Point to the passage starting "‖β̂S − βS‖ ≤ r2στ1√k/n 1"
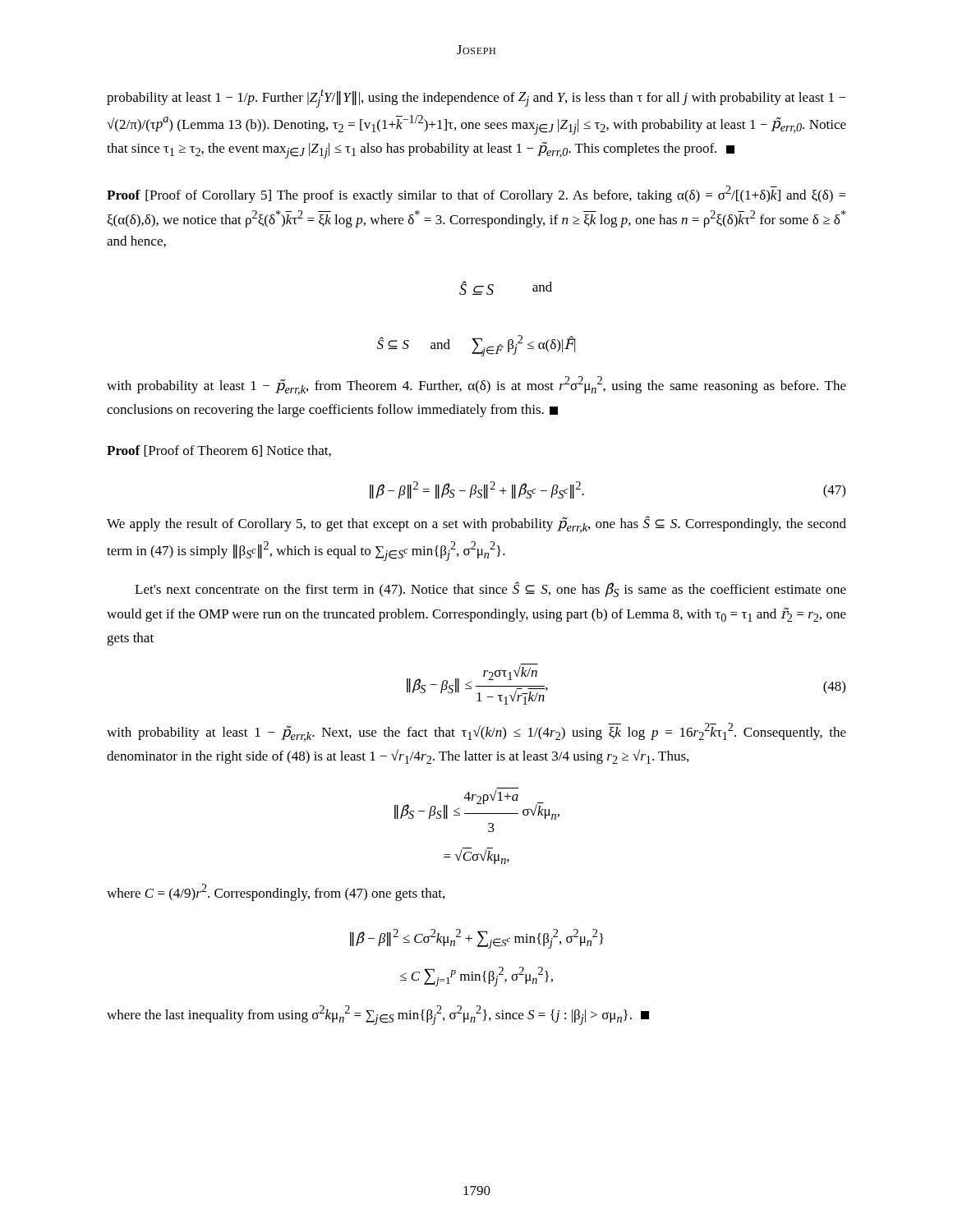 pos(476,686)
